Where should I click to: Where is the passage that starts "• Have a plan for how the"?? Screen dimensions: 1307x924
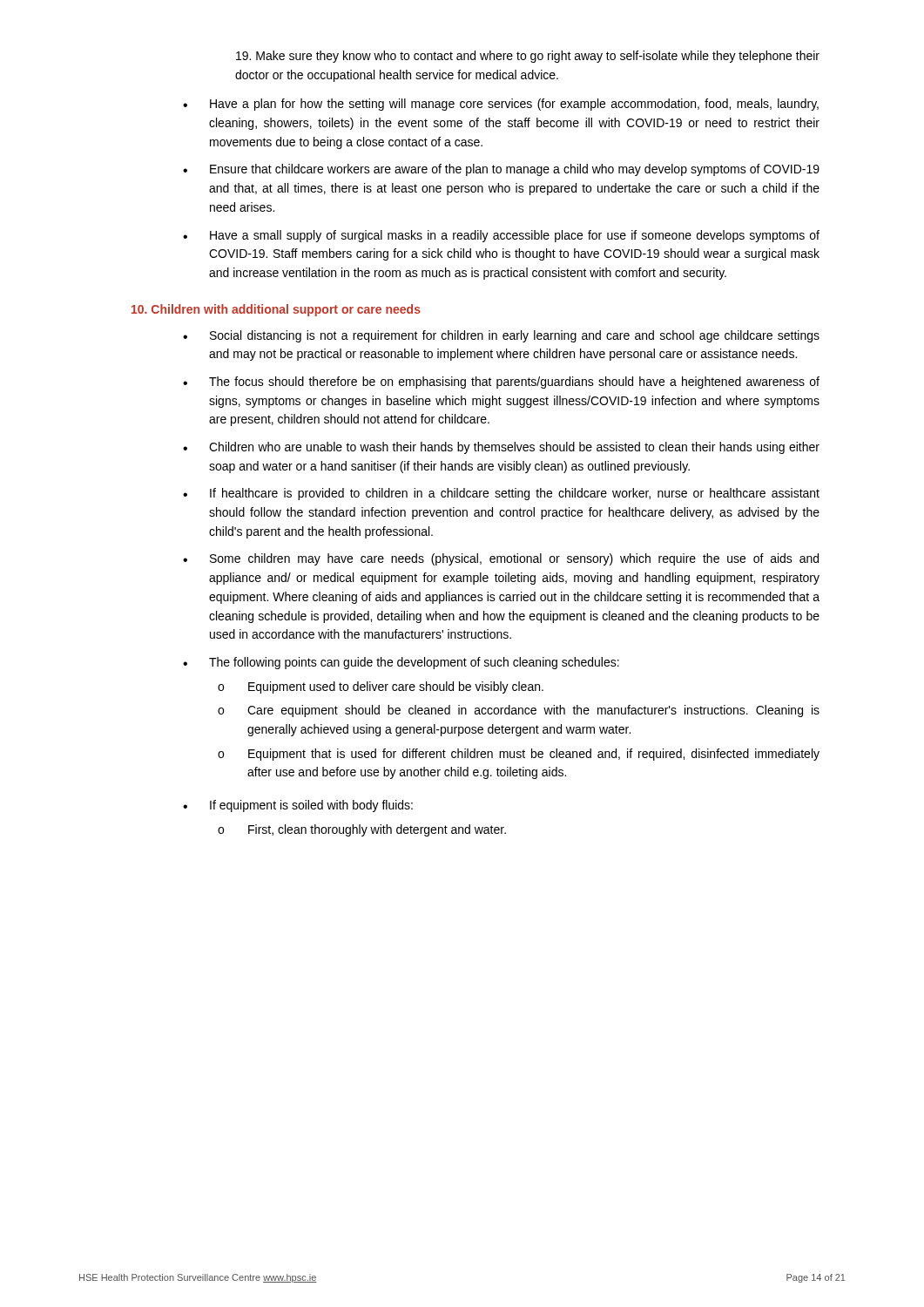(x=501, y=124)
